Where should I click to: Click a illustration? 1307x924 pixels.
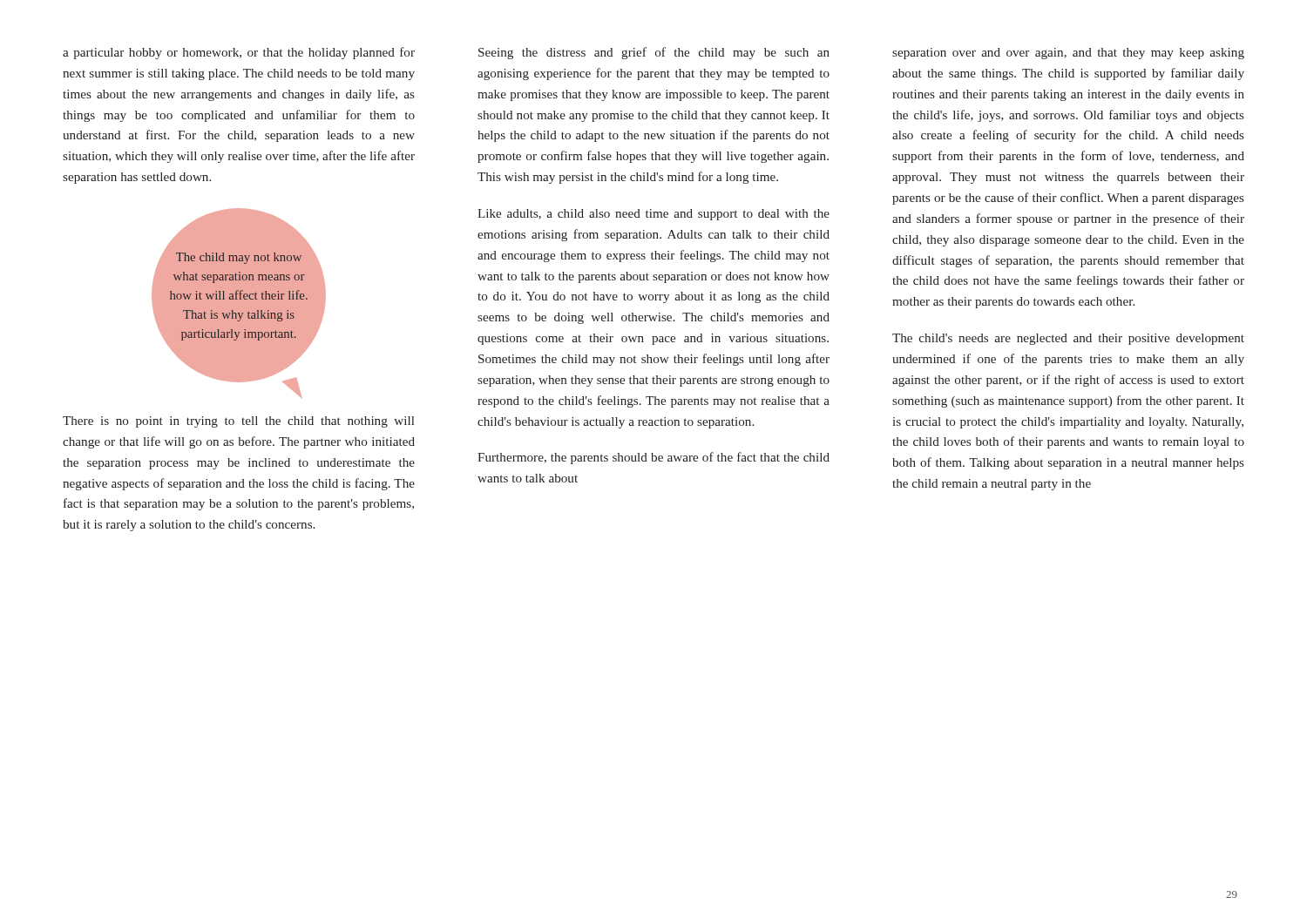click(239, 295)
